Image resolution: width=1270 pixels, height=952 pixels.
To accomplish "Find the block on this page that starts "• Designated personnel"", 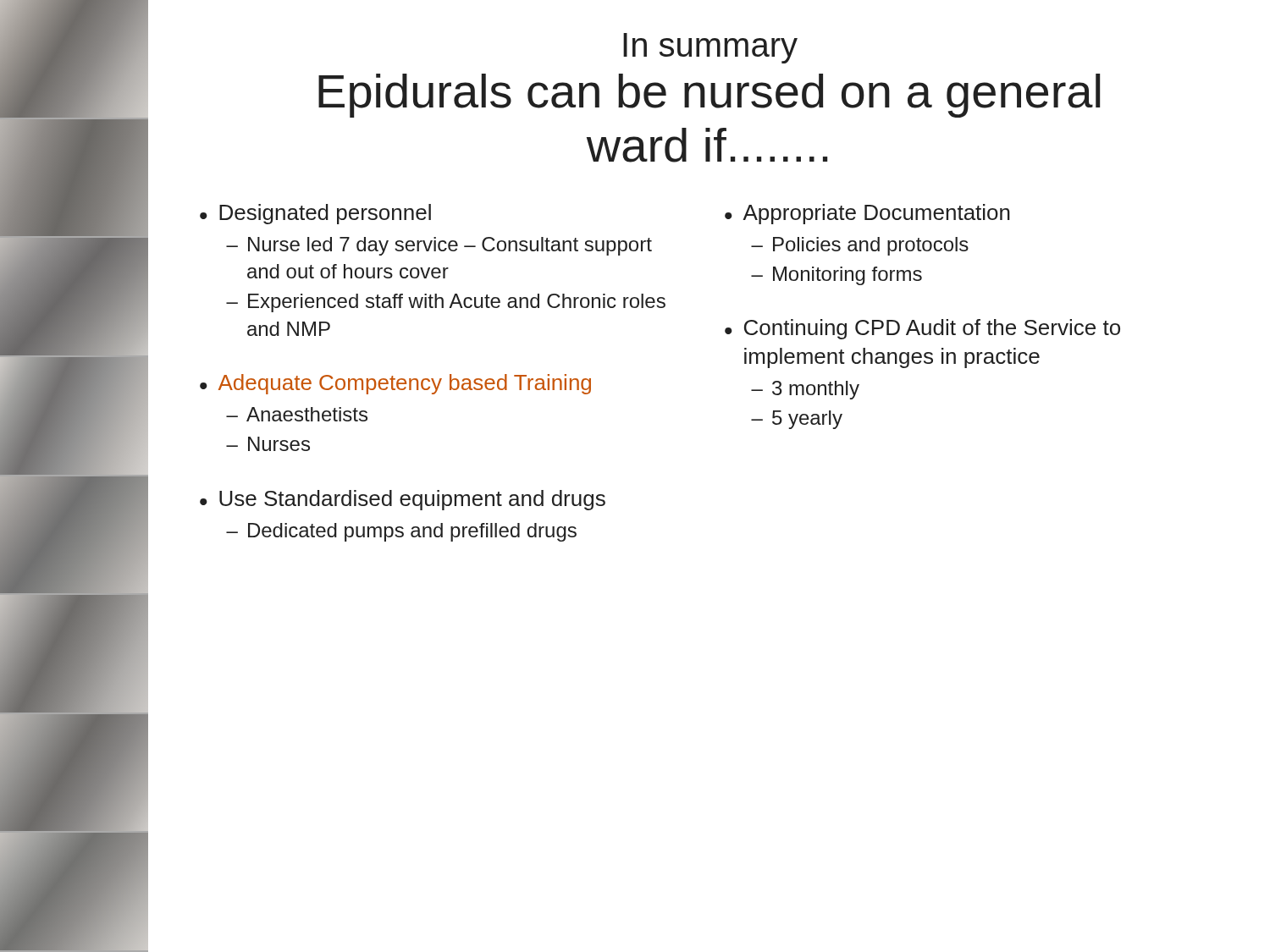I will pos(444,272).
